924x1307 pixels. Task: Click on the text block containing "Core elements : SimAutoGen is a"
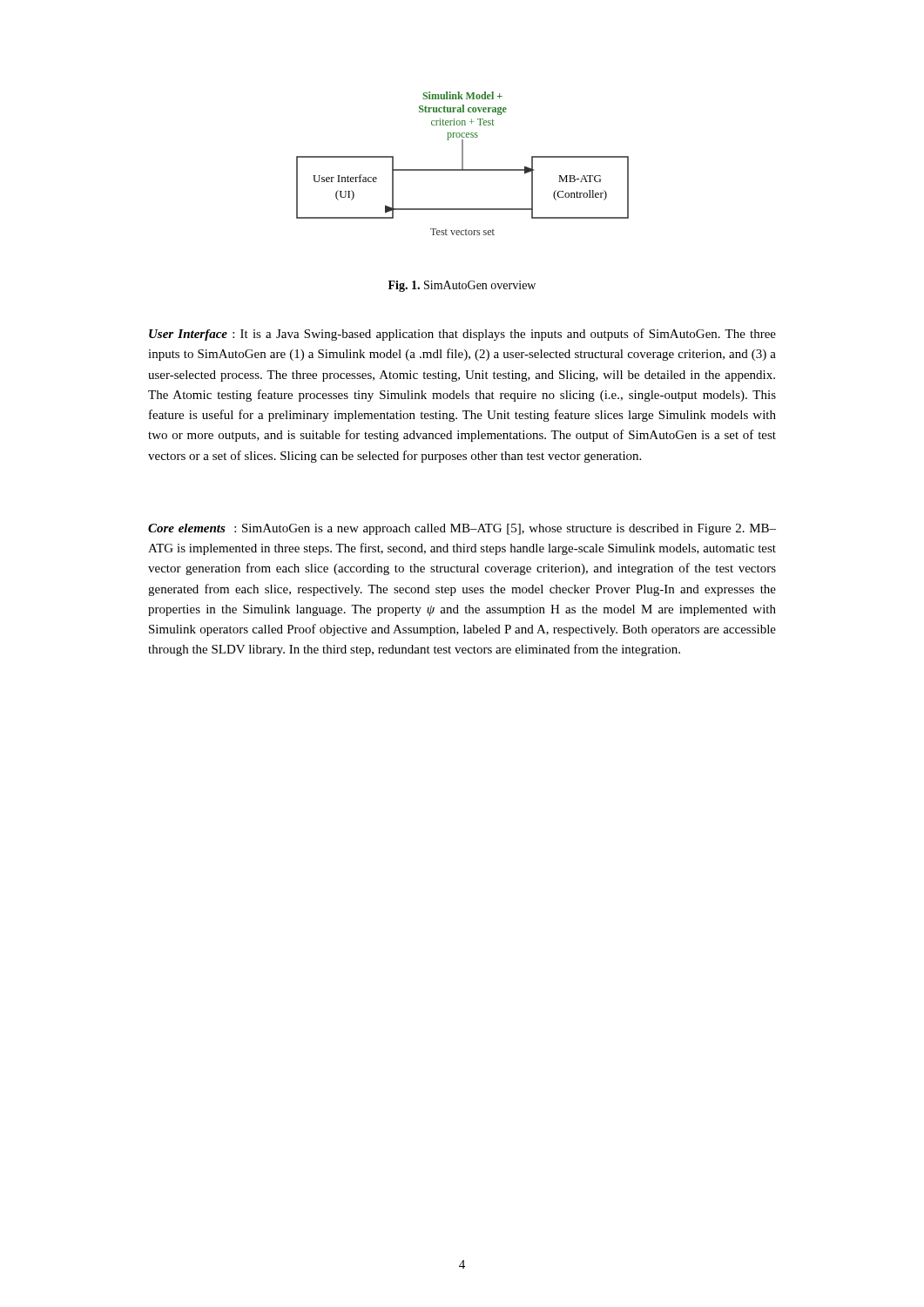[x=462, y=589]
